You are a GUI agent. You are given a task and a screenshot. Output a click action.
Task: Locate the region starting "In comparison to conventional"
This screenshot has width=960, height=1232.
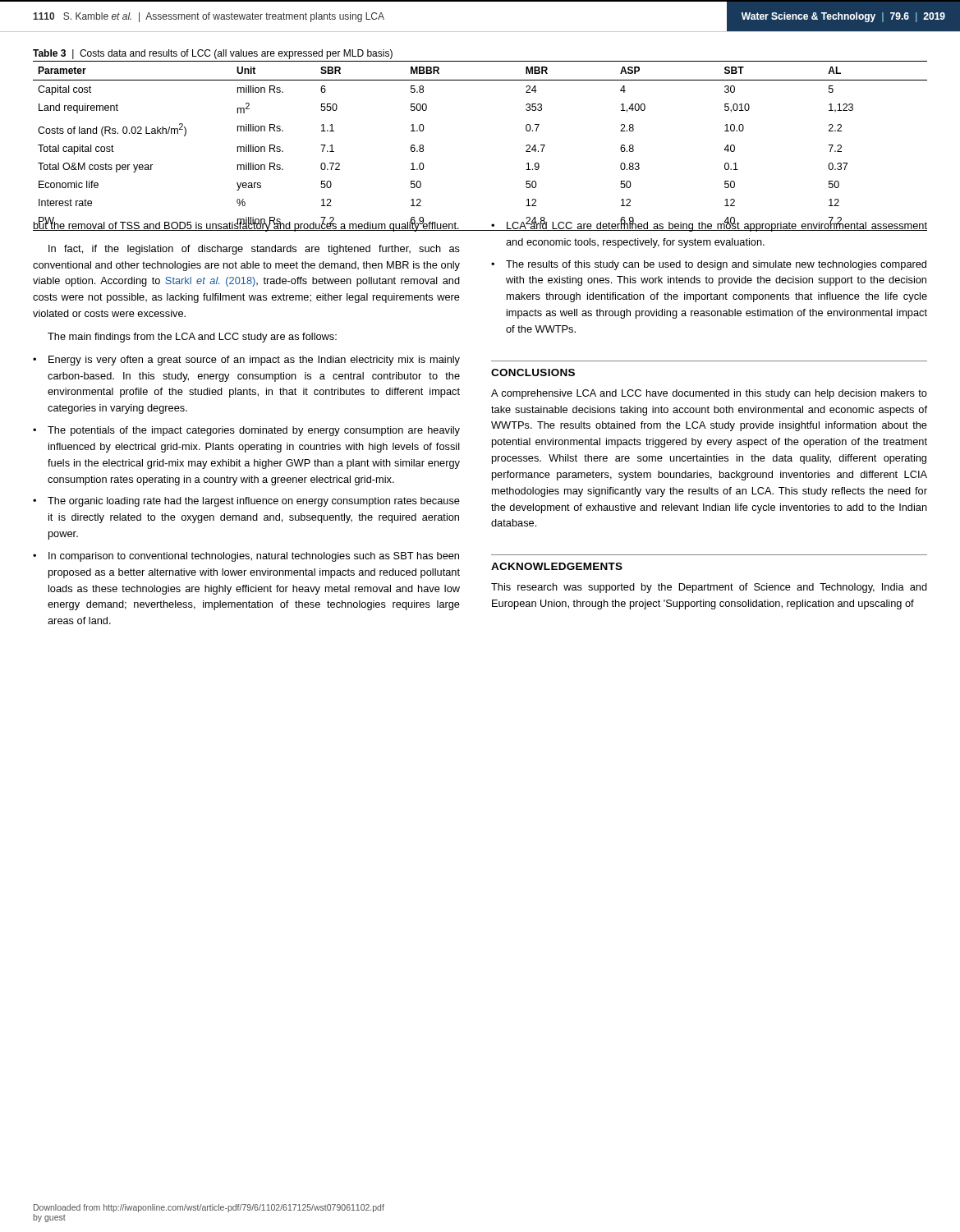254,588
